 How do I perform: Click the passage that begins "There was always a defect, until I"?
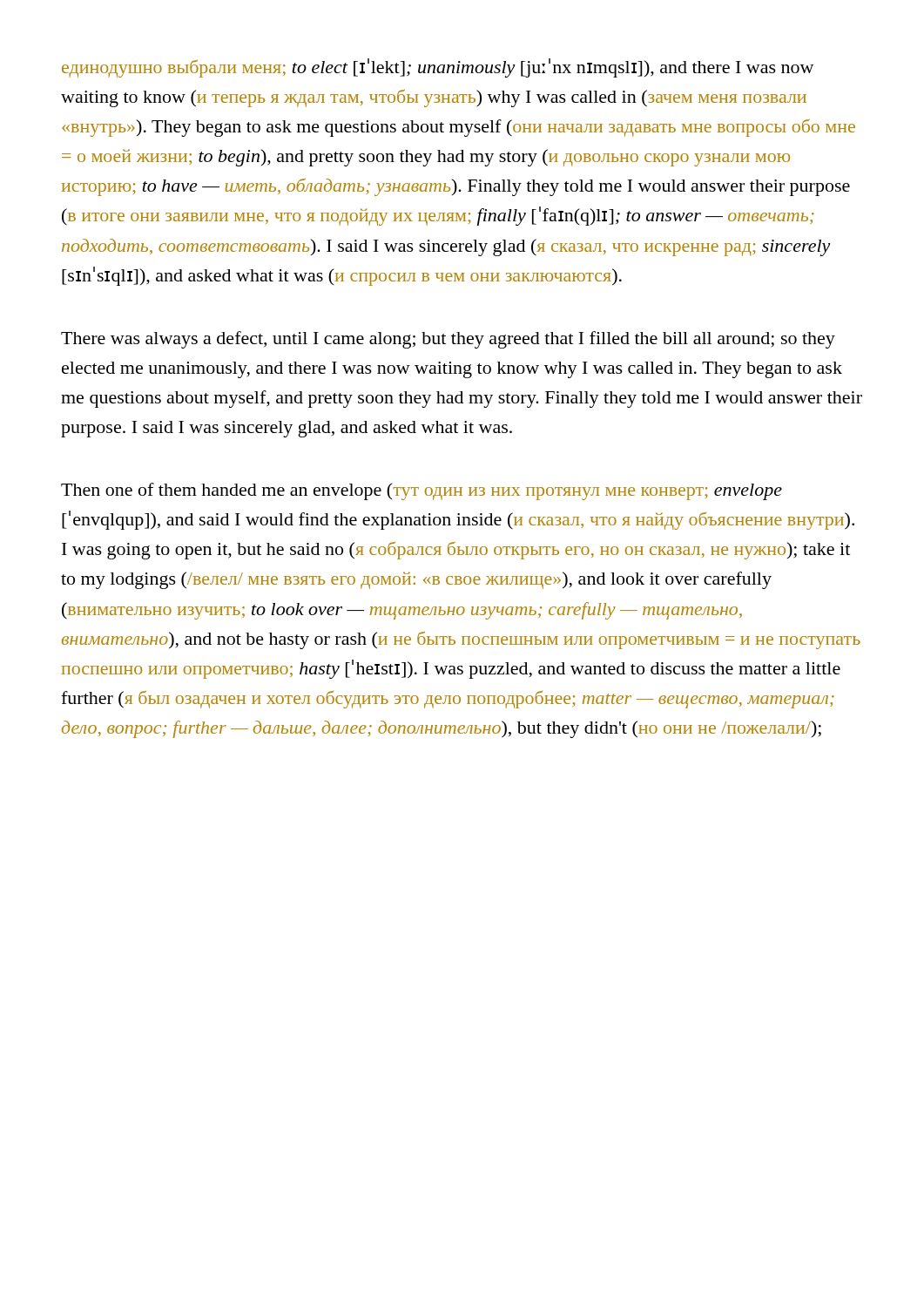462,382
